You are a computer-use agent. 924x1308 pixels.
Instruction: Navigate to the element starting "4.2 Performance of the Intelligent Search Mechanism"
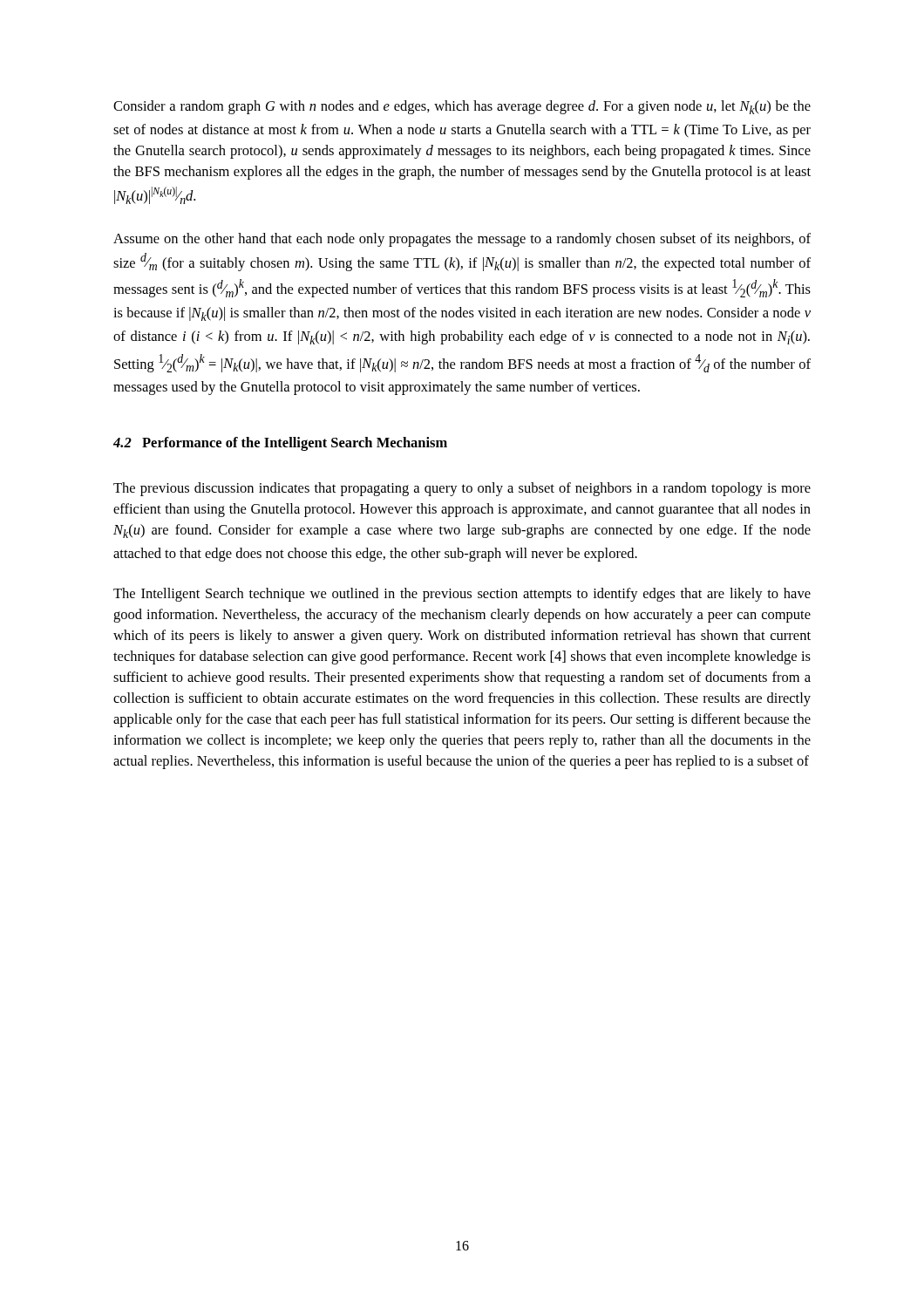pos(280,443)
